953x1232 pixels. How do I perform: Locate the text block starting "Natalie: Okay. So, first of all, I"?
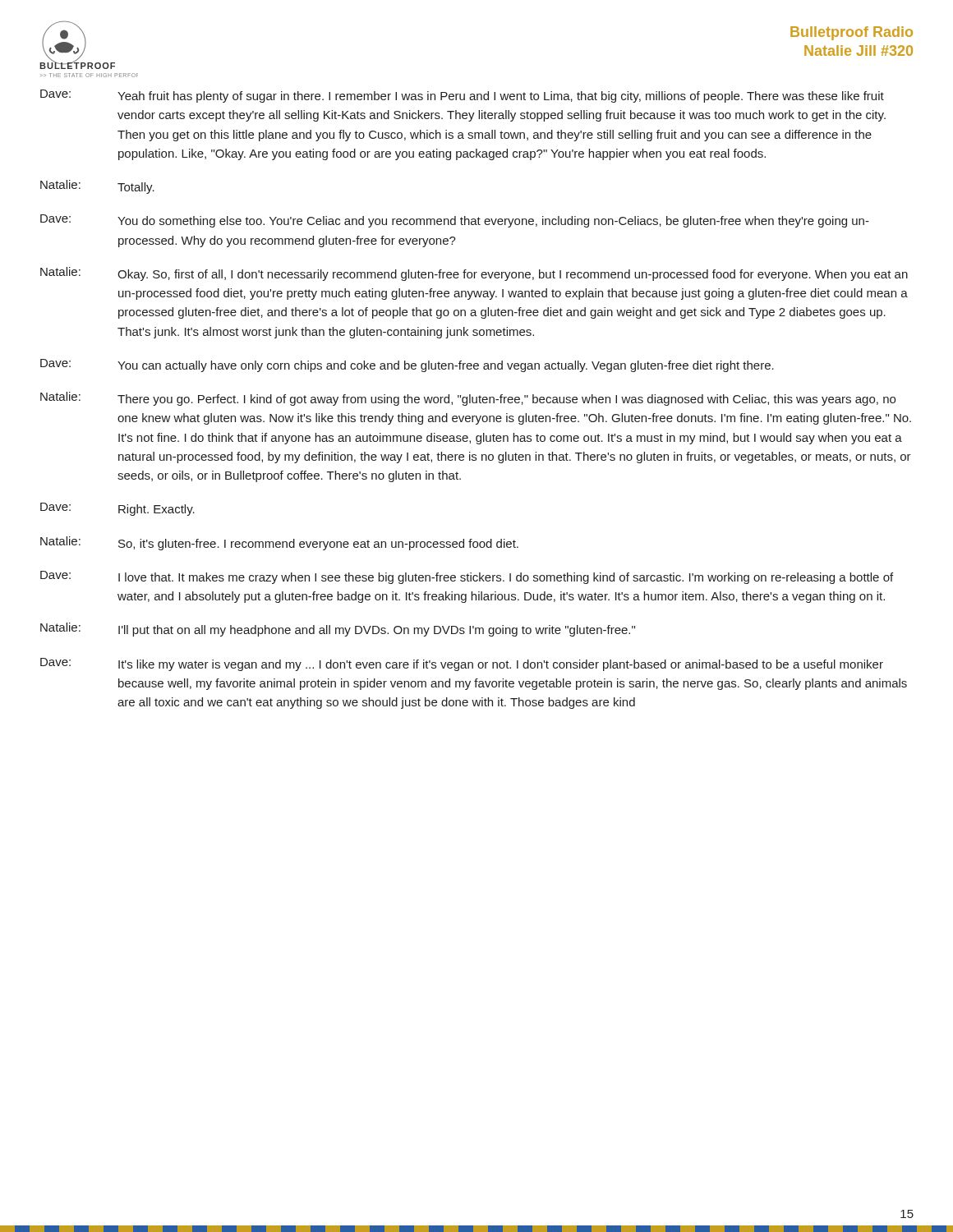476,302
